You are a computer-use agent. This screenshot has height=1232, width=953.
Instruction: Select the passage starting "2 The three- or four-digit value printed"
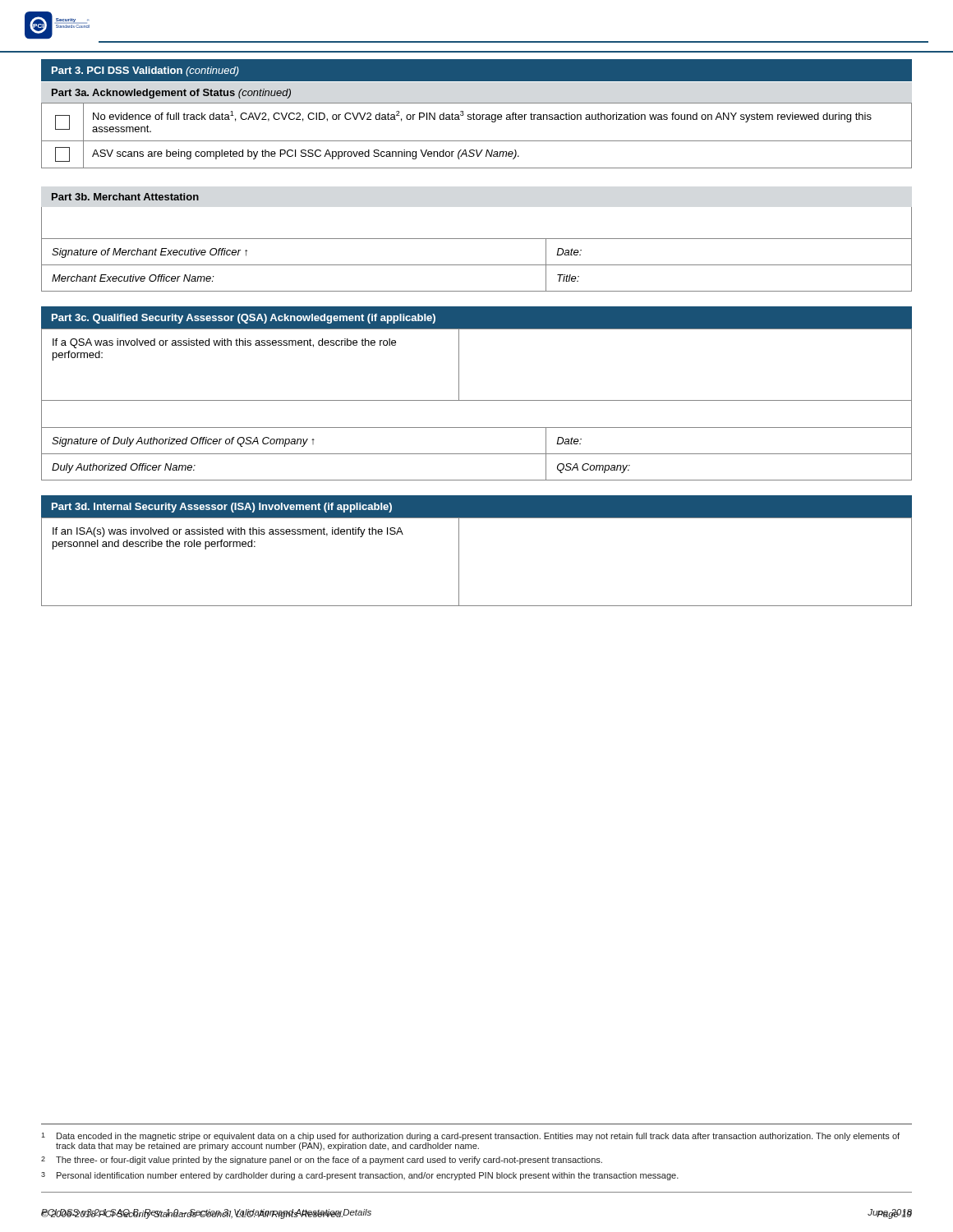(x=322, y=1161)
